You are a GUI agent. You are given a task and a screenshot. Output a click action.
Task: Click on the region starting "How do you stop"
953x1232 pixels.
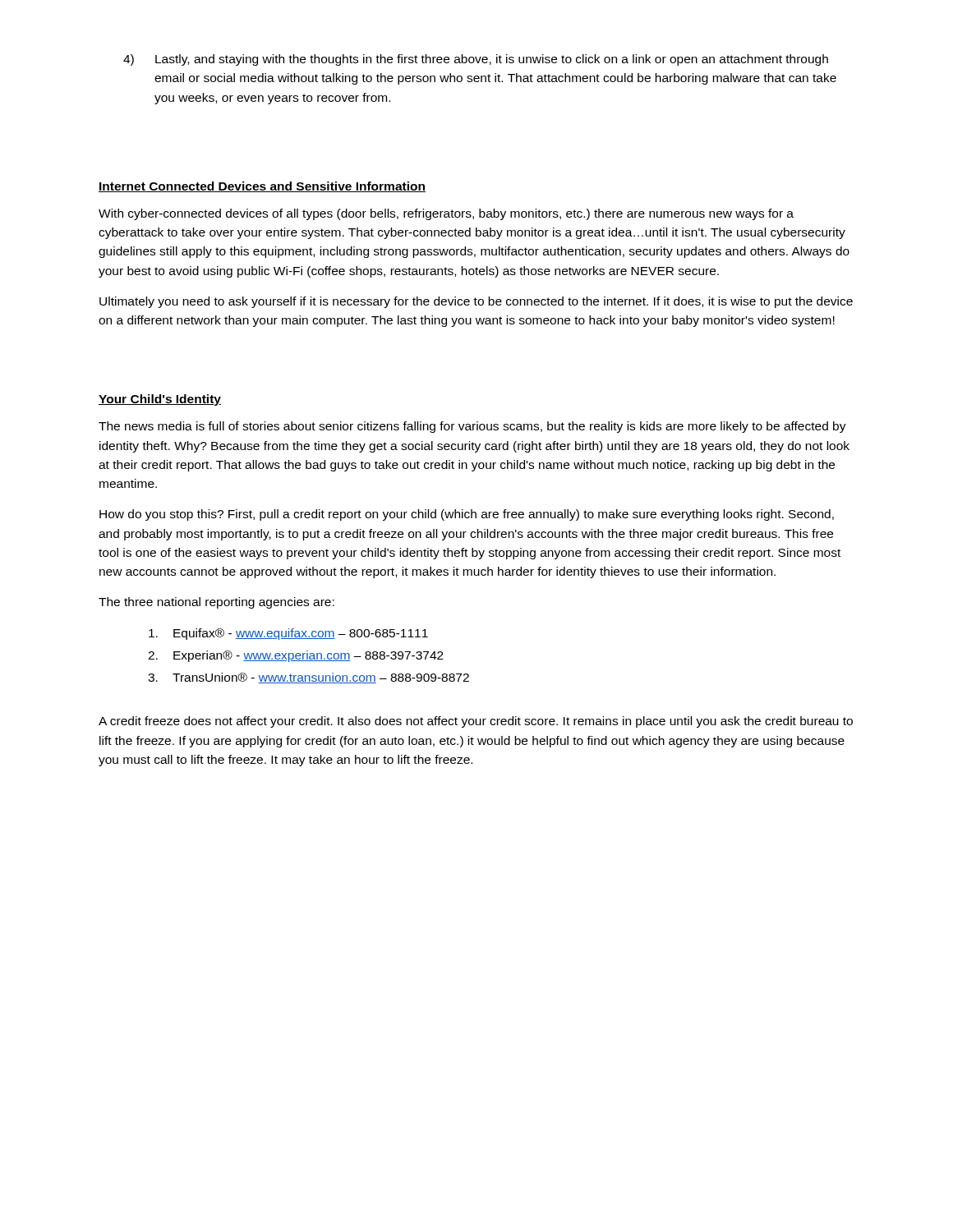coord(470,543)
